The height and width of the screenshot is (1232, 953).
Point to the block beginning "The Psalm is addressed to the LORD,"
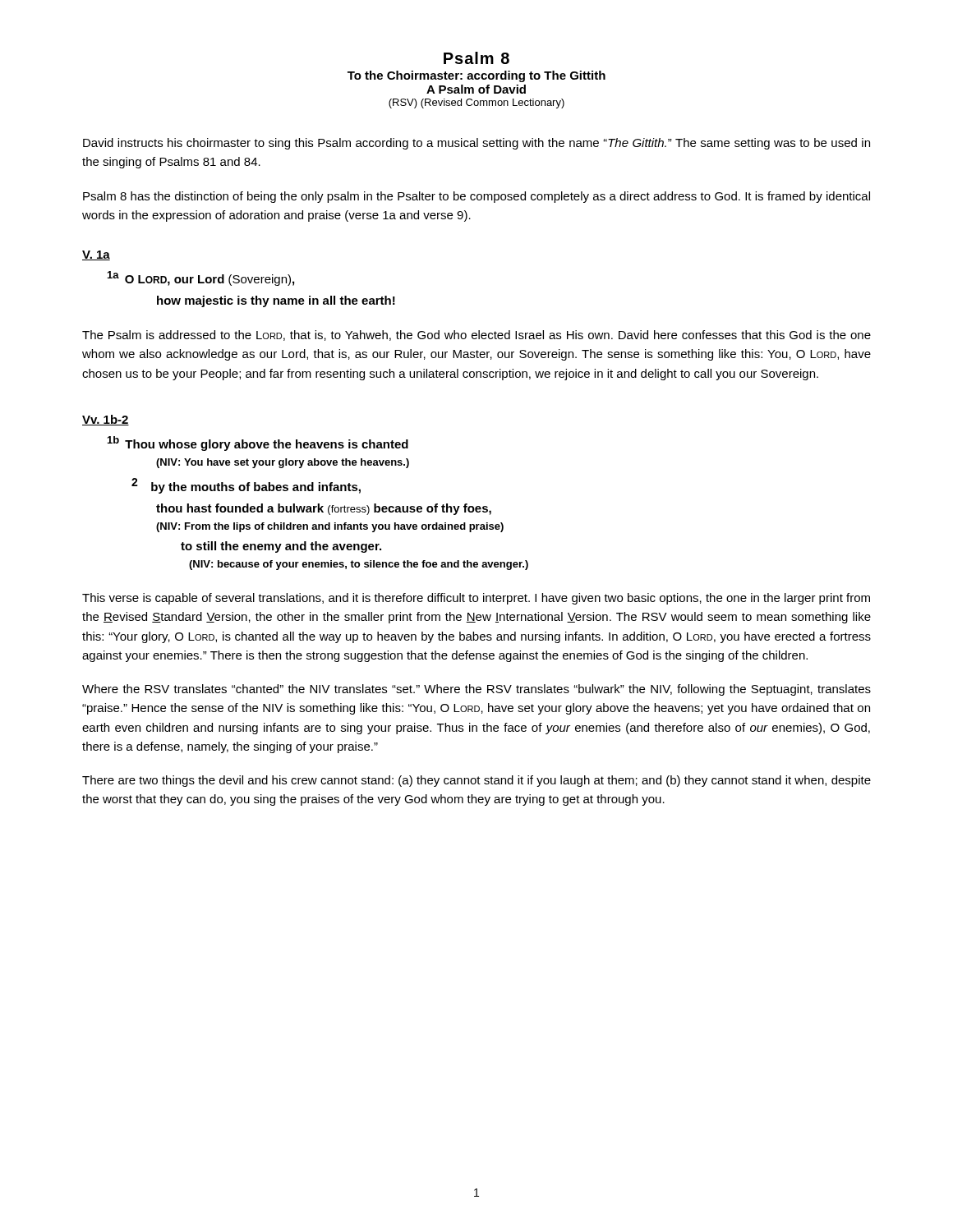[x=476, y=354]
